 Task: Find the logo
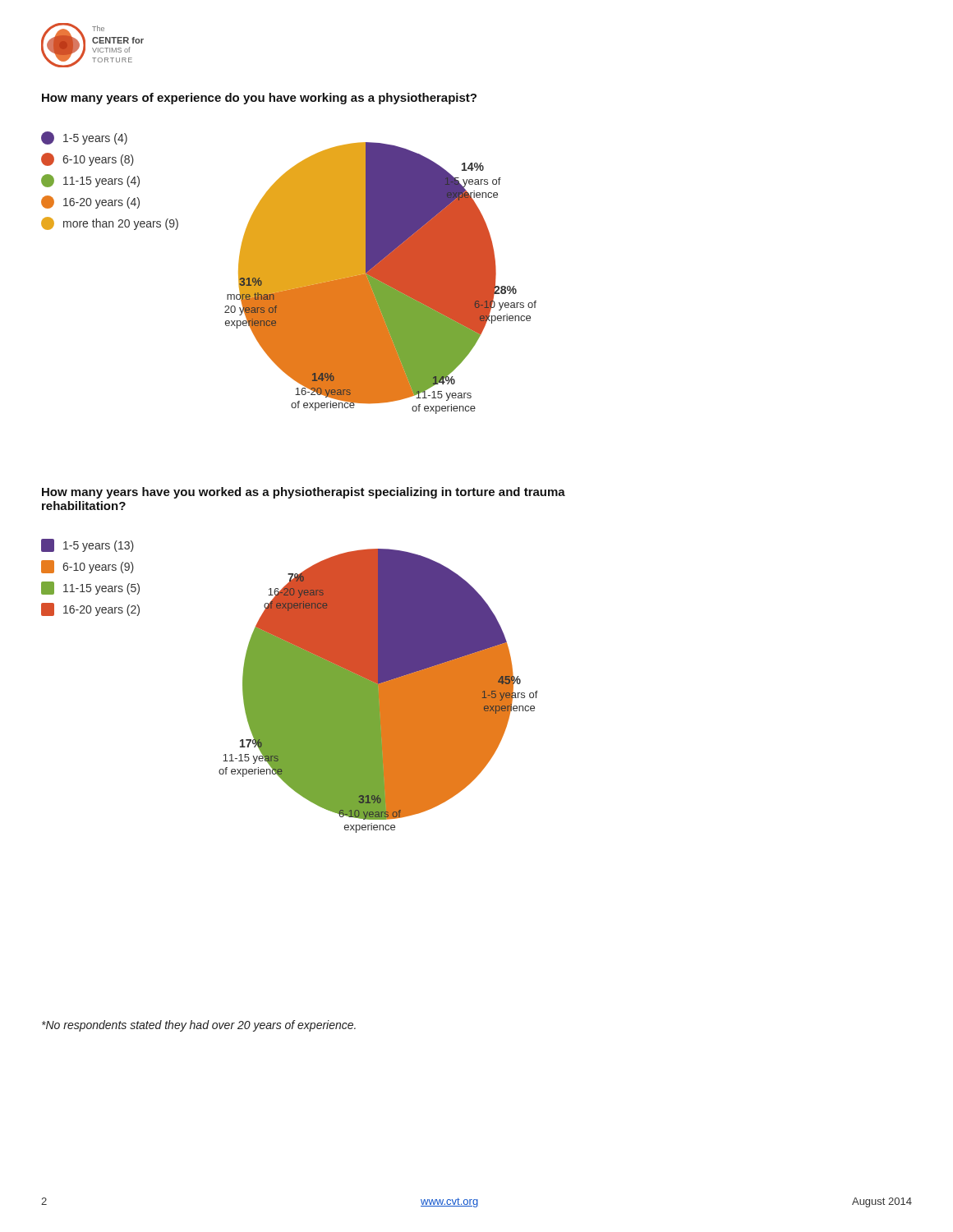pos(92,45)
